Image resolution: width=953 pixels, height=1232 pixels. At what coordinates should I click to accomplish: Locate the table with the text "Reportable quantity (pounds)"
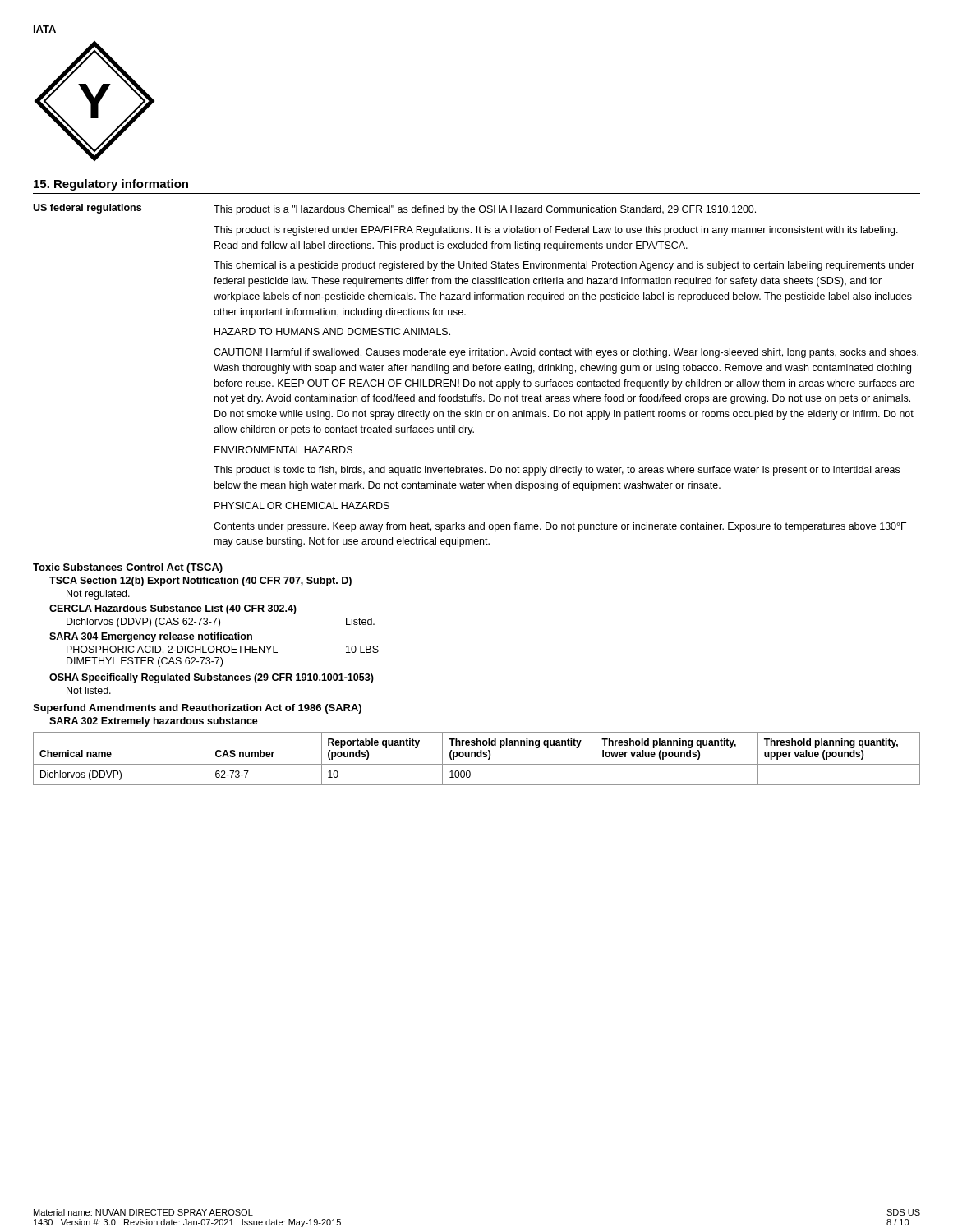[x=476, y=758]
